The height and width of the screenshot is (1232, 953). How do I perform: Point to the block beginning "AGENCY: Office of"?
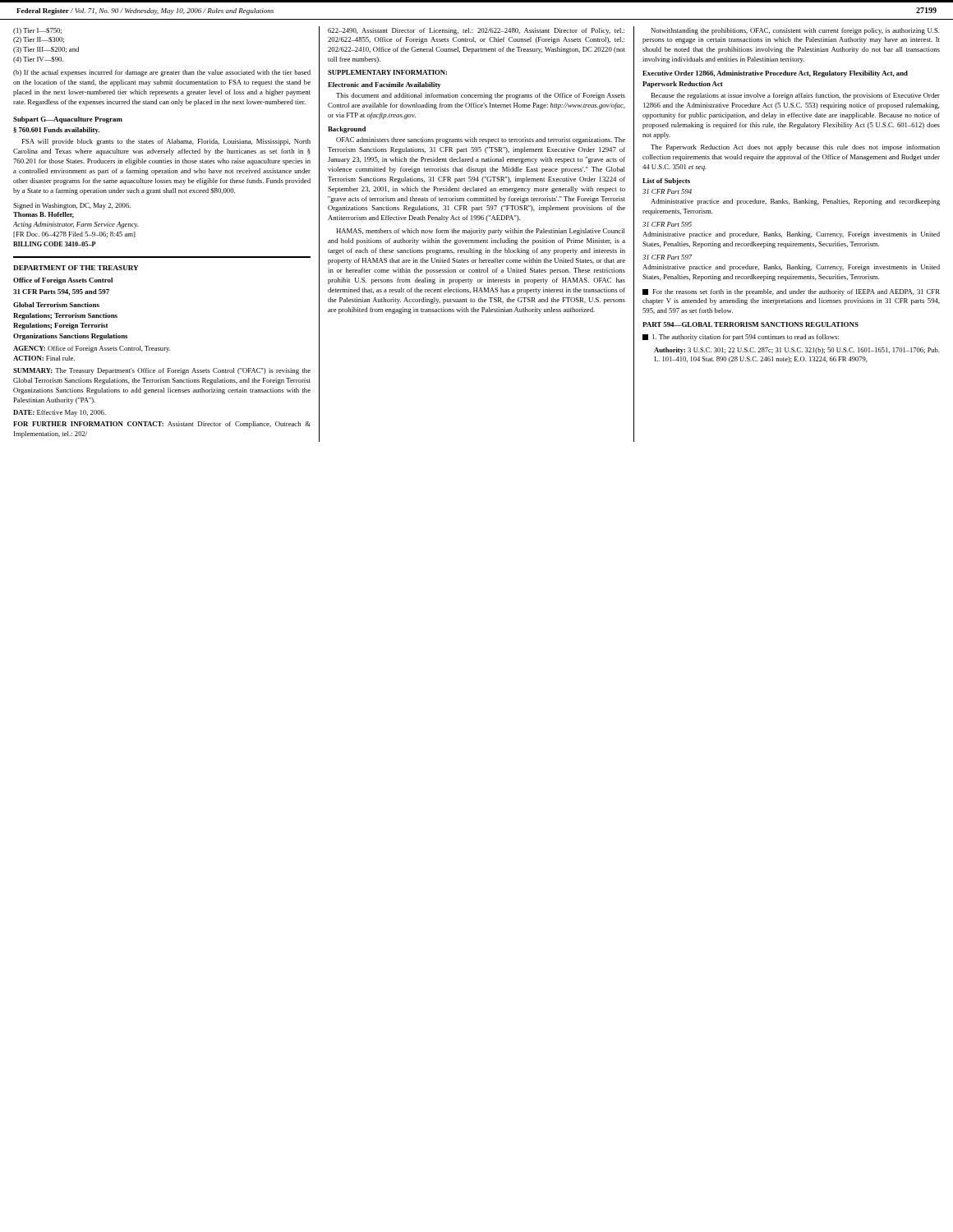click(x=92, y=353)
